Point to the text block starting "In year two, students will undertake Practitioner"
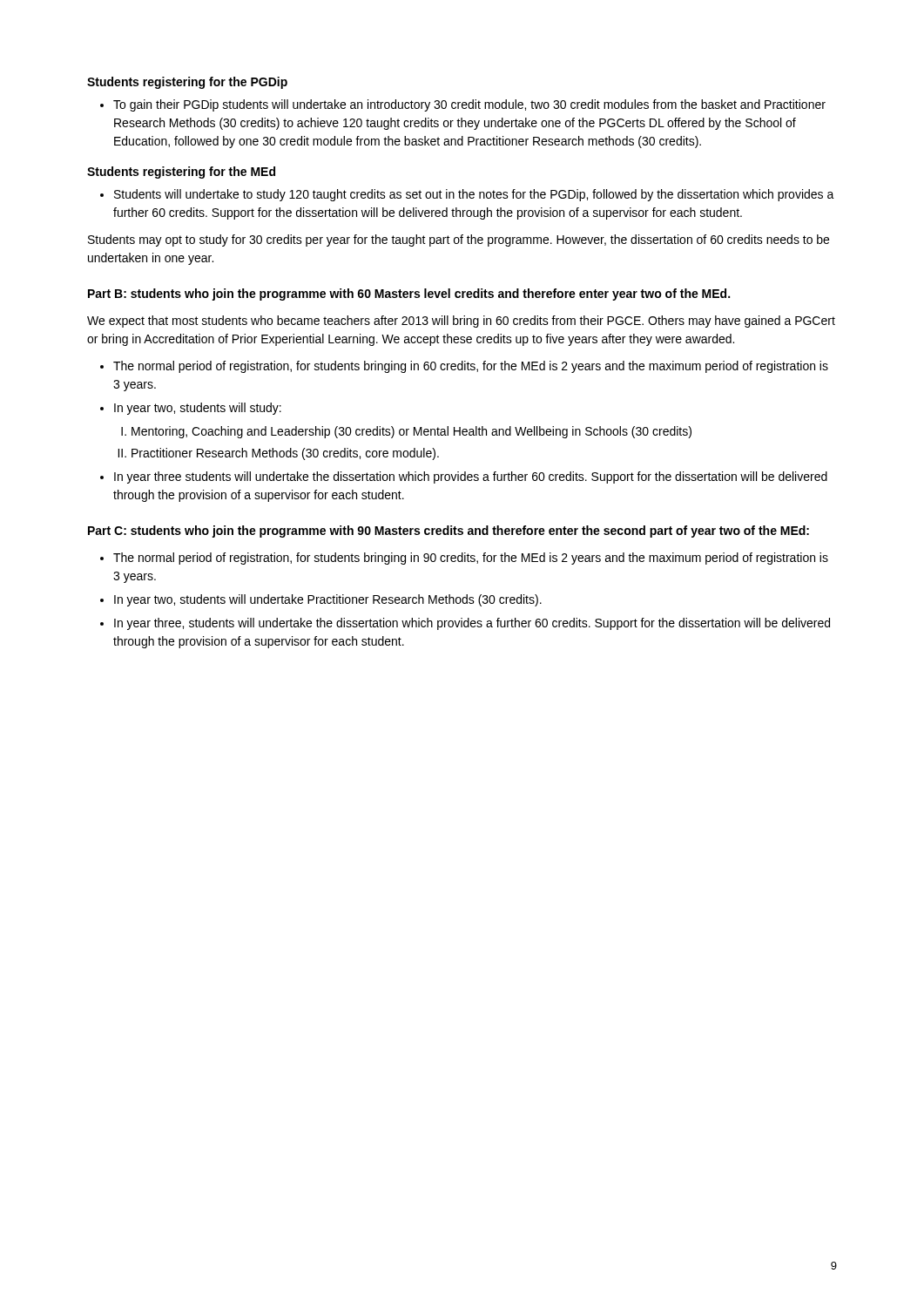This screenshot has width=924, height=1307. click(x=328, y=599)
